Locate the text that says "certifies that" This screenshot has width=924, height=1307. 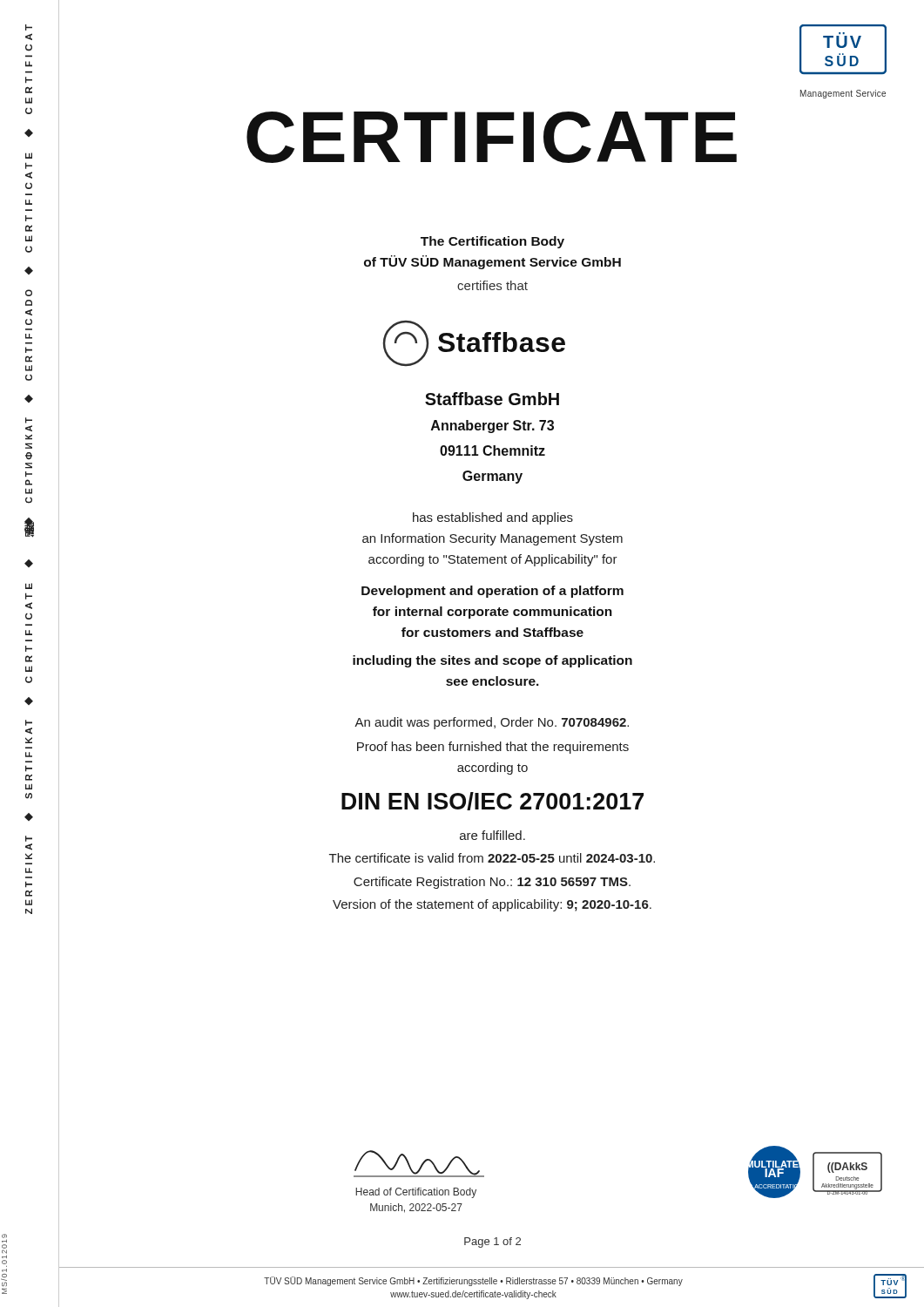(x=492, y=285)
